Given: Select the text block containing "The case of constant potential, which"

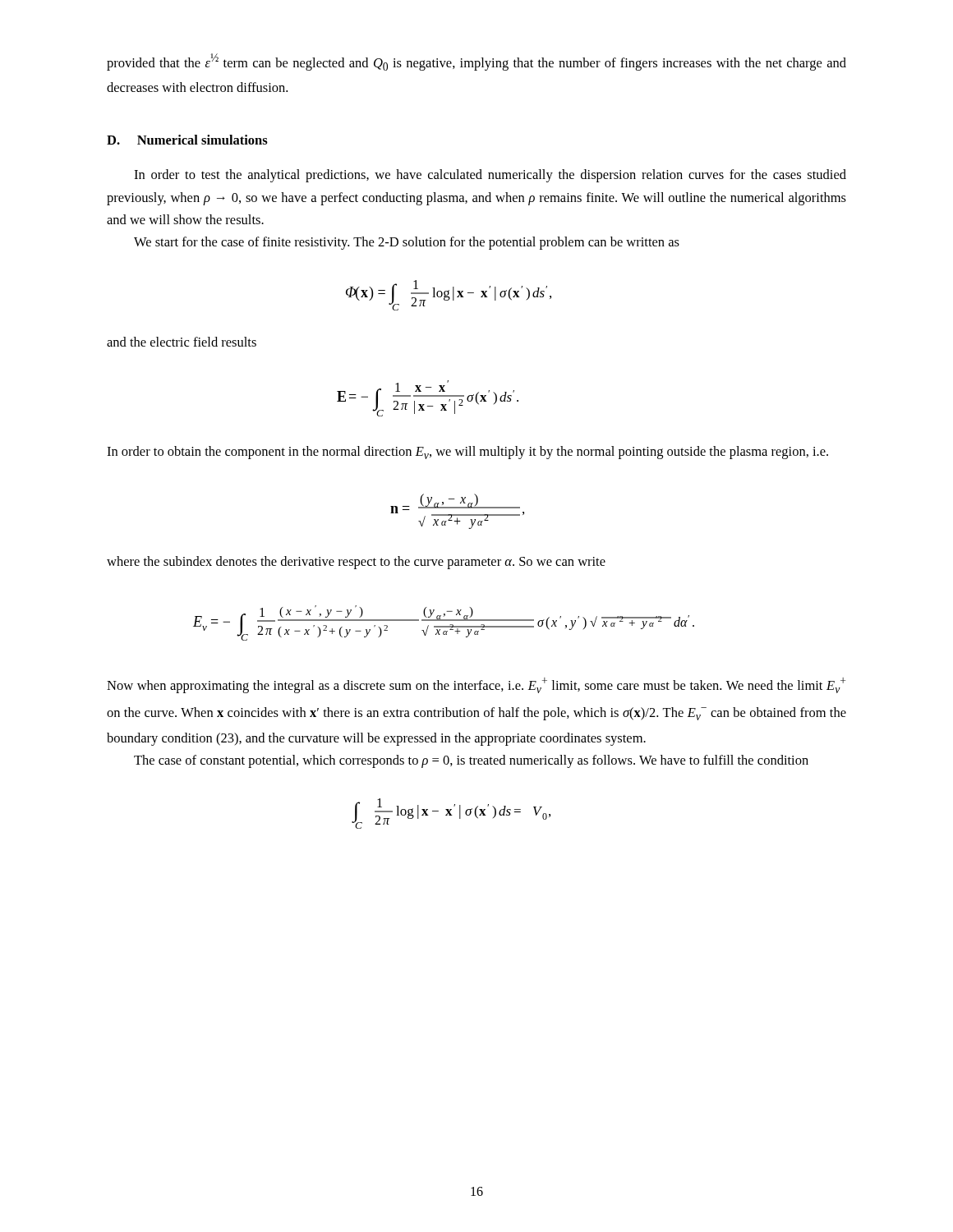Looking at the screenshot, I should tap(471, 760).
